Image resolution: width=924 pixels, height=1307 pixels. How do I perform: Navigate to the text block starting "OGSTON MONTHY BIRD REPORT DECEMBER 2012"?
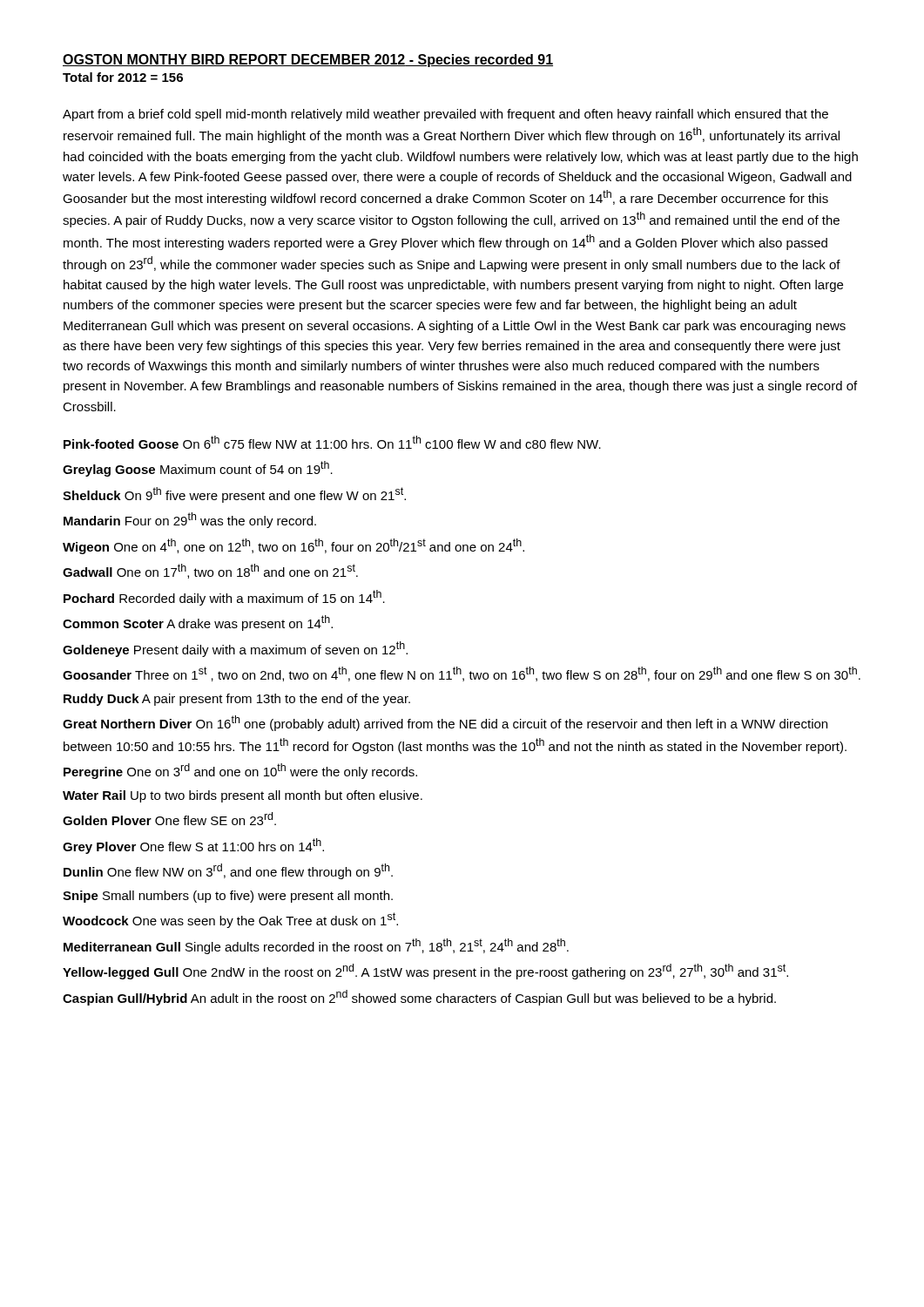point(462,68)
